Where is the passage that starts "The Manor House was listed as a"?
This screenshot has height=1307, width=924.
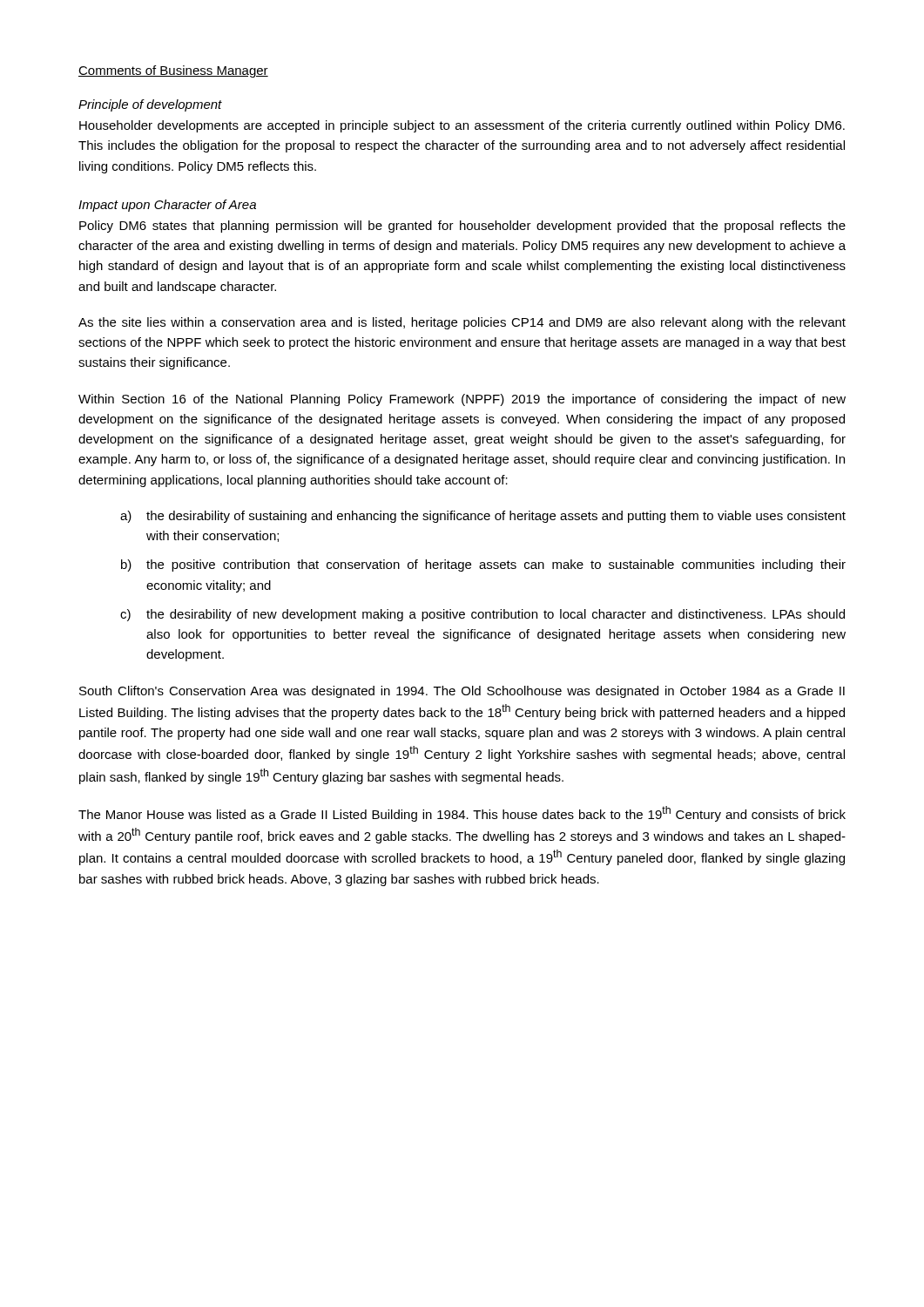coord(462,845)
